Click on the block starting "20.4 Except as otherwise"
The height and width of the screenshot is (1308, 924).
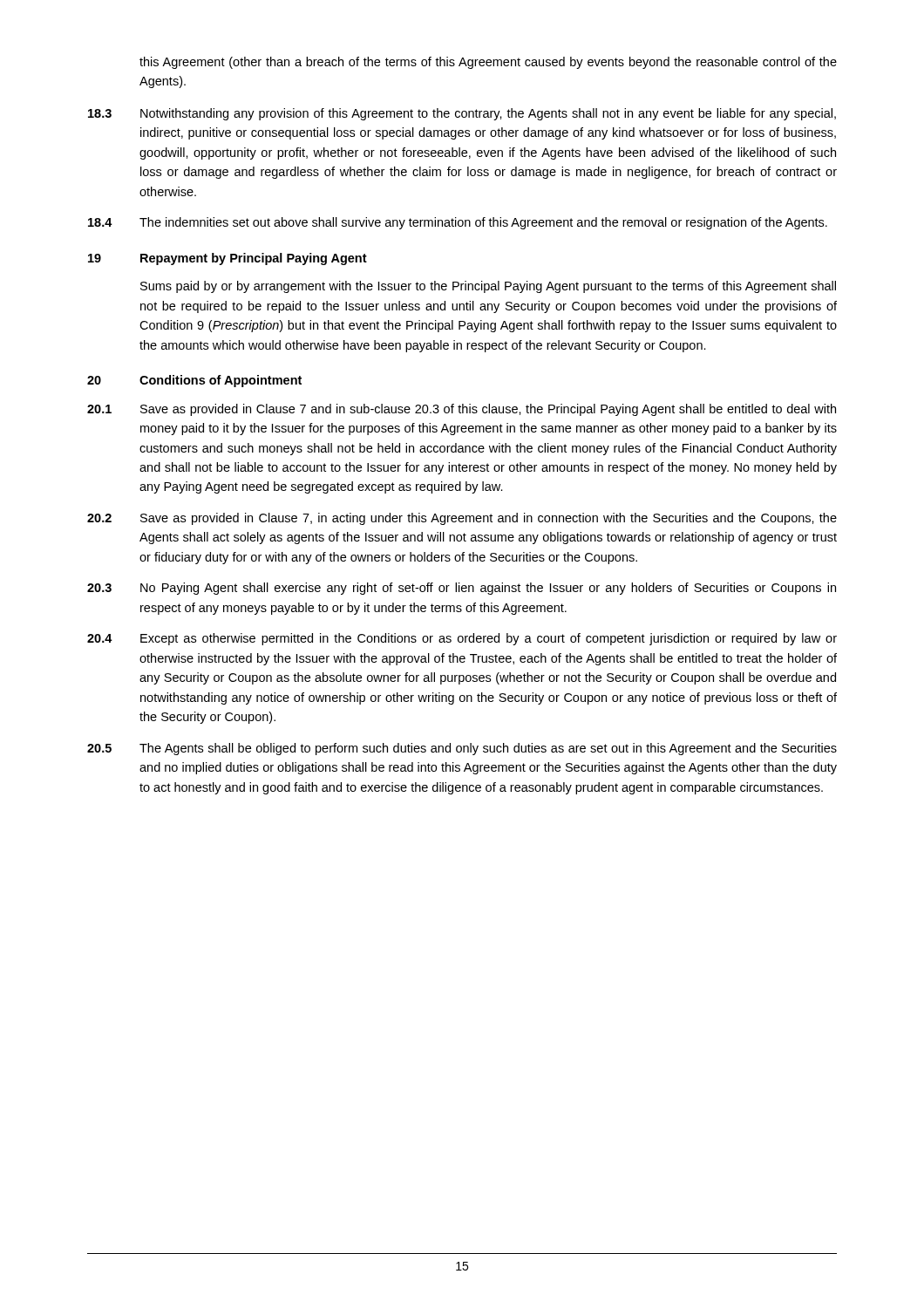tap(462, 678)
